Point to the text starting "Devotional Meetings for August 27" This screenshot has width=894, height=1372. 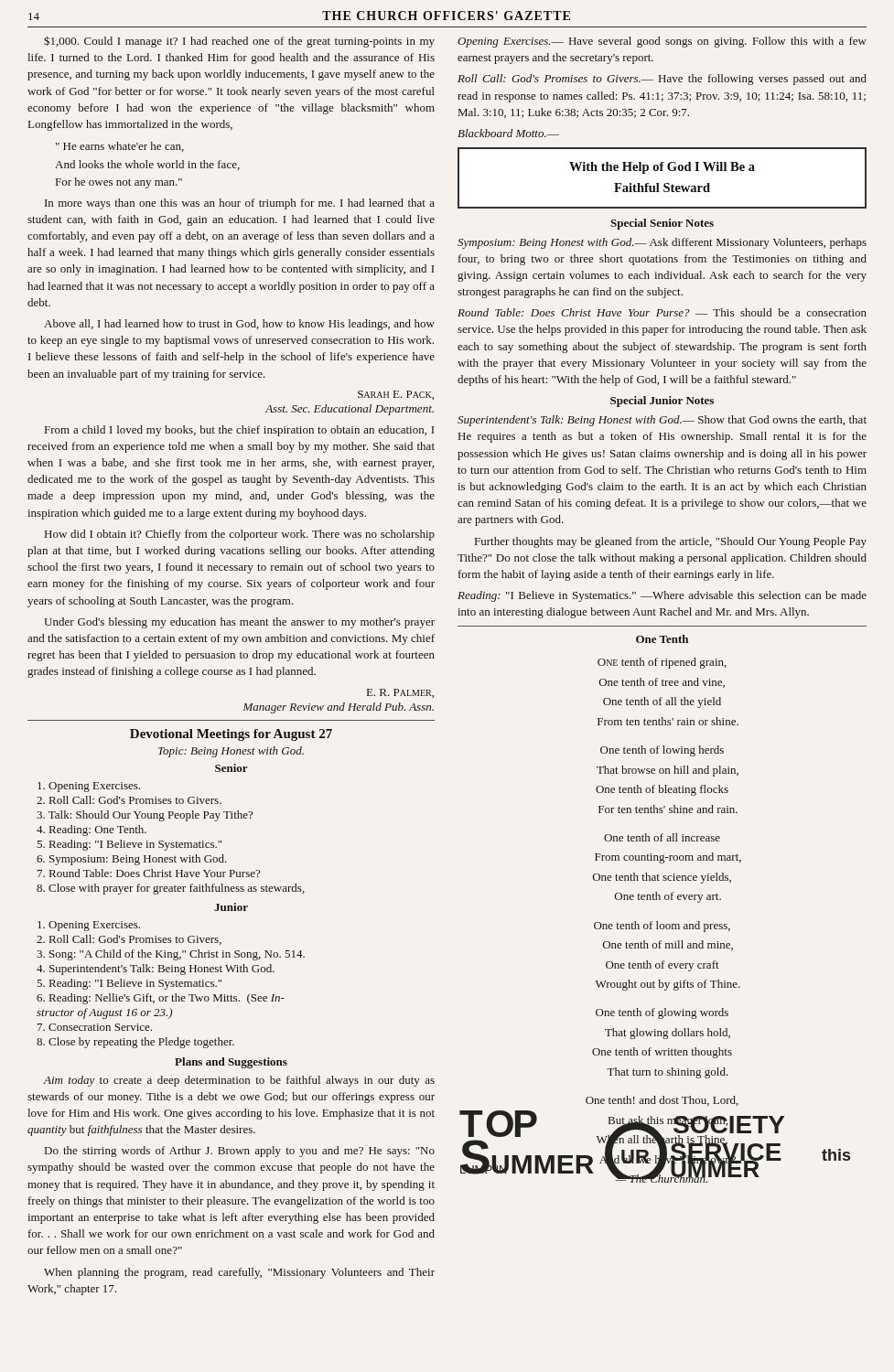(231, 733)
